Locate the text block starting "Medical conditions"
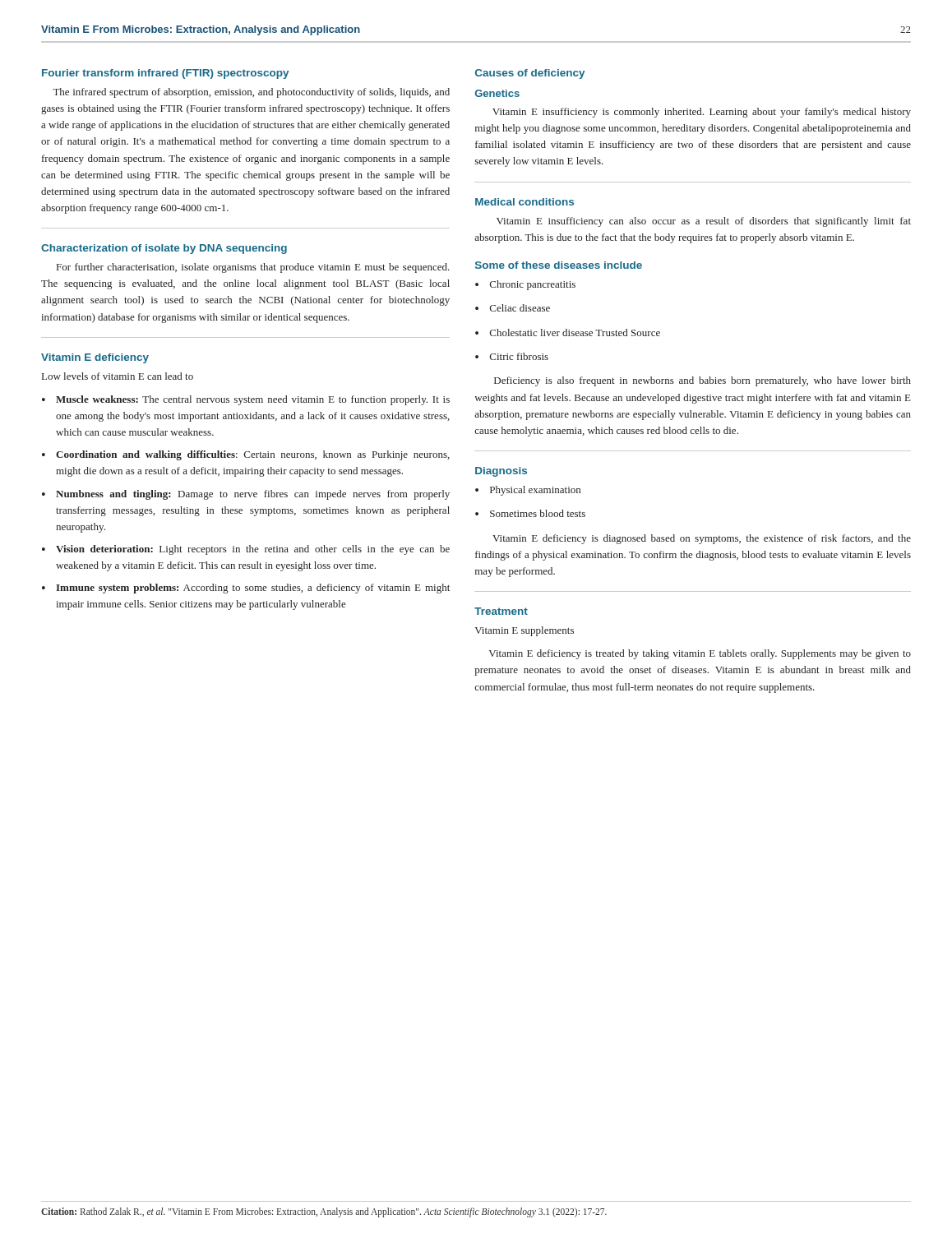952x1233 pixels. (x=525, y=201)
